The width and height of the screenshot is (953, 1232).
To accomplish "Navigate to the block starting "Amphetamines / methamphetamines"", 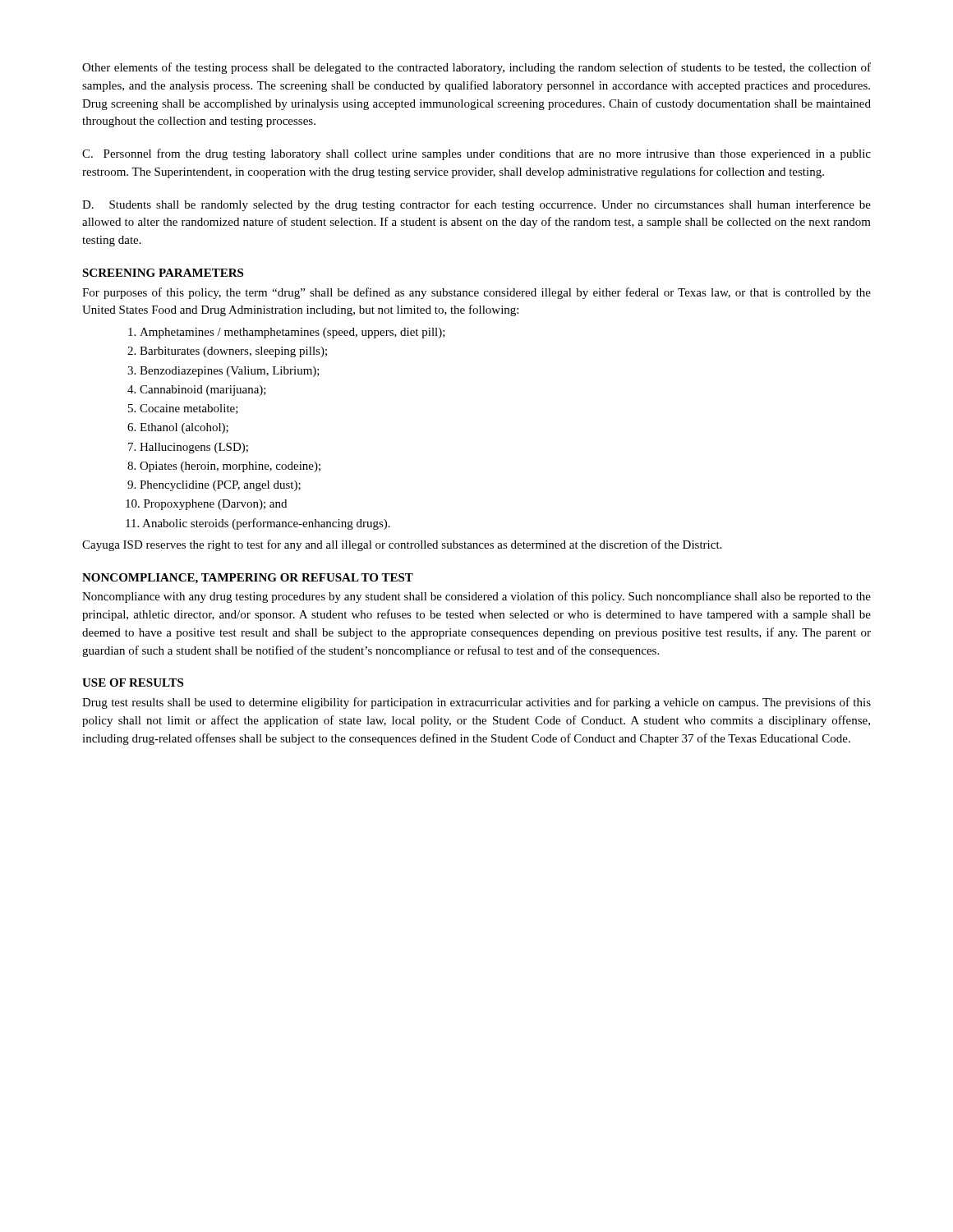I will pyautogui.click(x=293, y=332).
